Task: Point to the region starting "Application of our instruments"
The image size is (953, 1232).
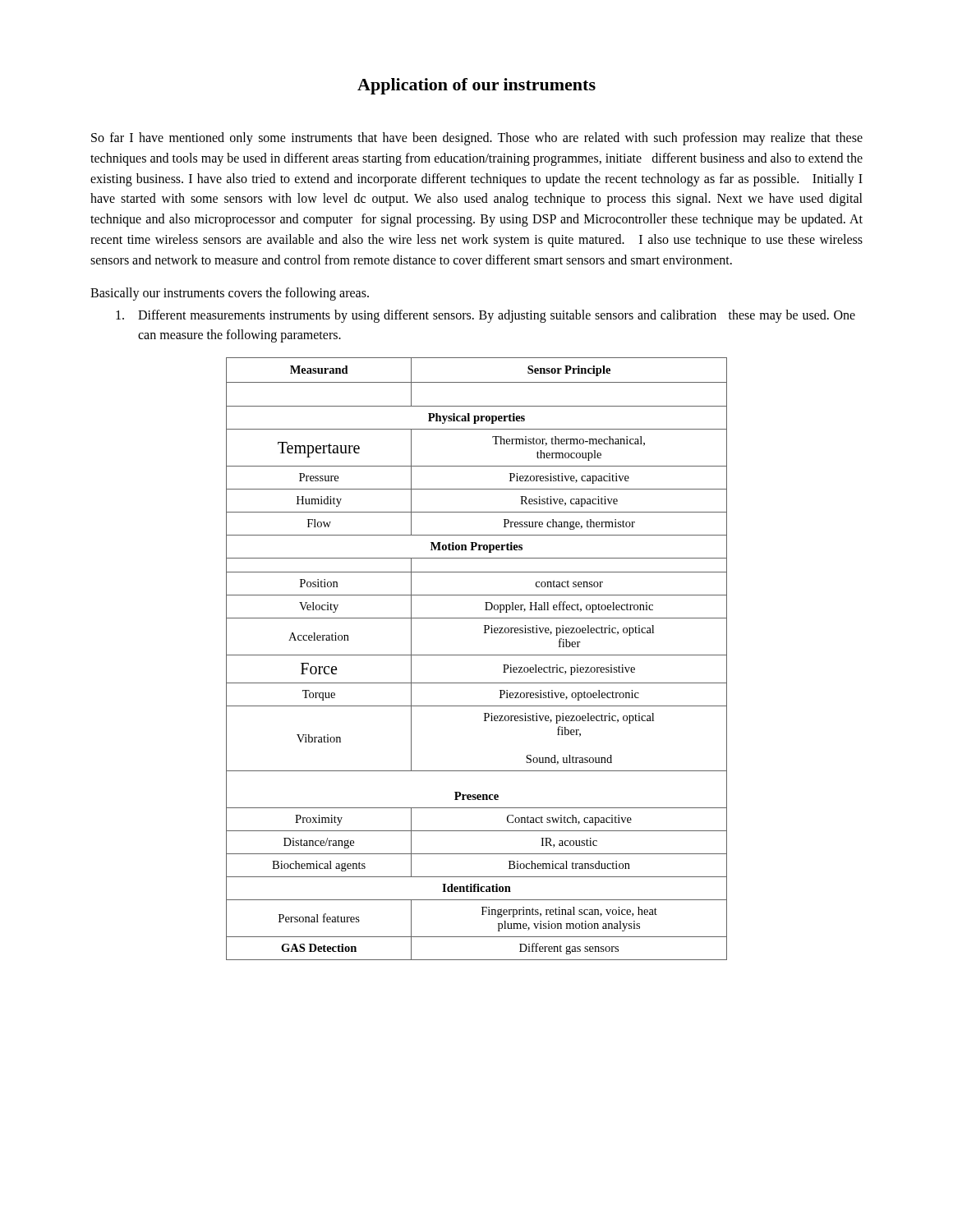Action: coord(476,84)
